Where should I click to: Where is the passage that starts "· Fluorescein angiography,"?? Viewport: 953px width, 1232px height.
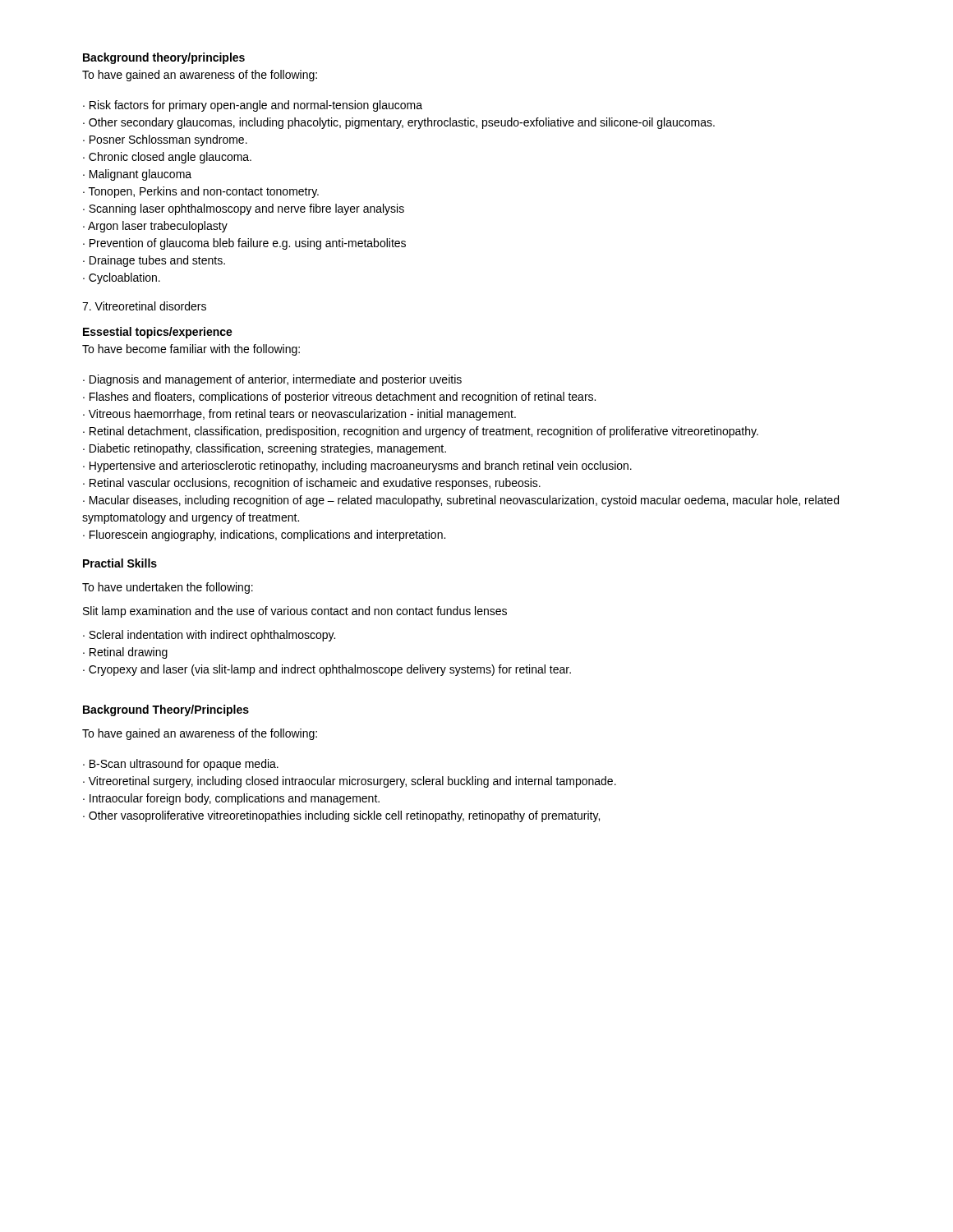click(264, 535)
